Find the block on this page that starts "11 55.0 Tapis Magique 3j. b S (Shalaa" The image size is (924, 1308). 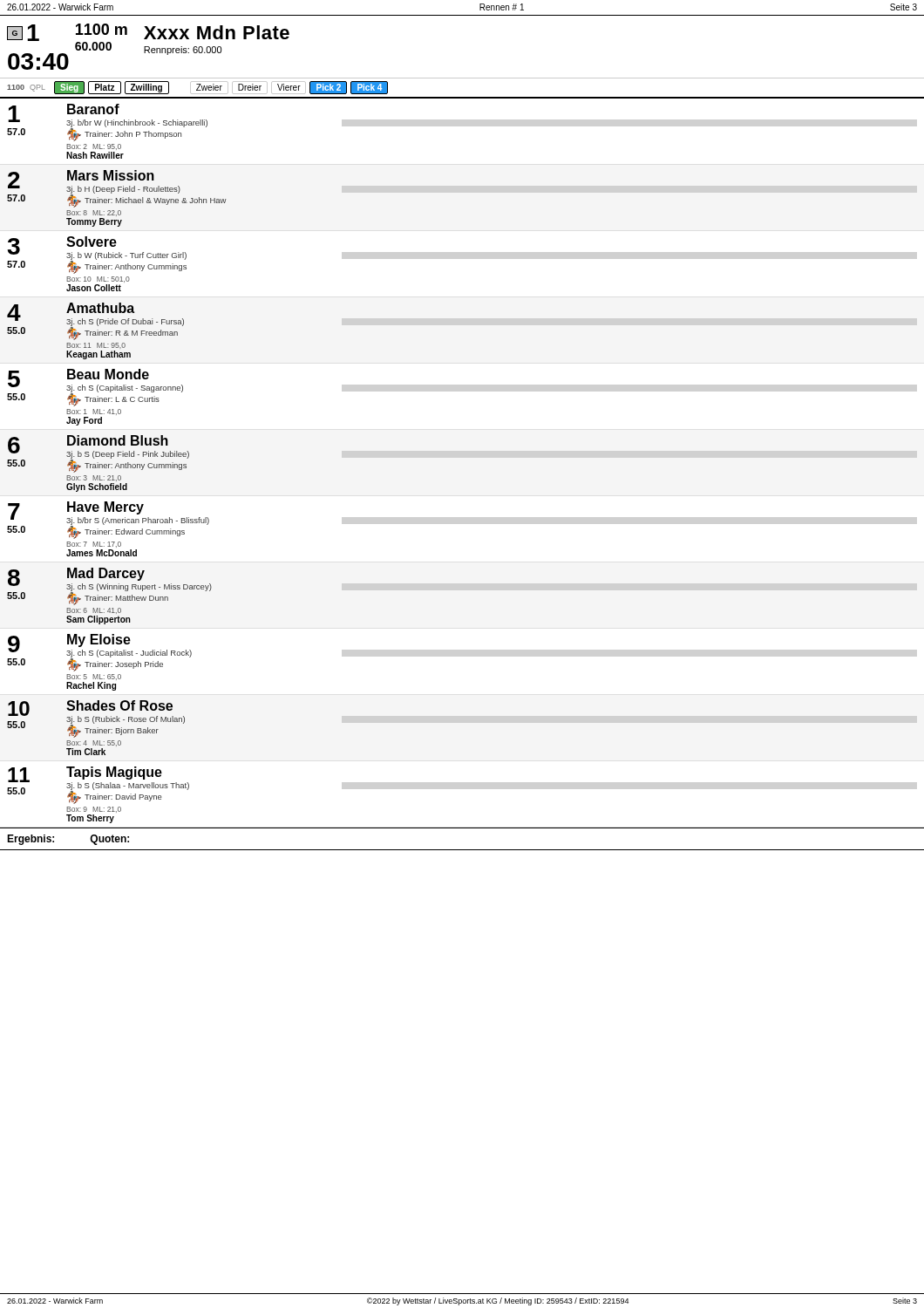tap(98, 785)
